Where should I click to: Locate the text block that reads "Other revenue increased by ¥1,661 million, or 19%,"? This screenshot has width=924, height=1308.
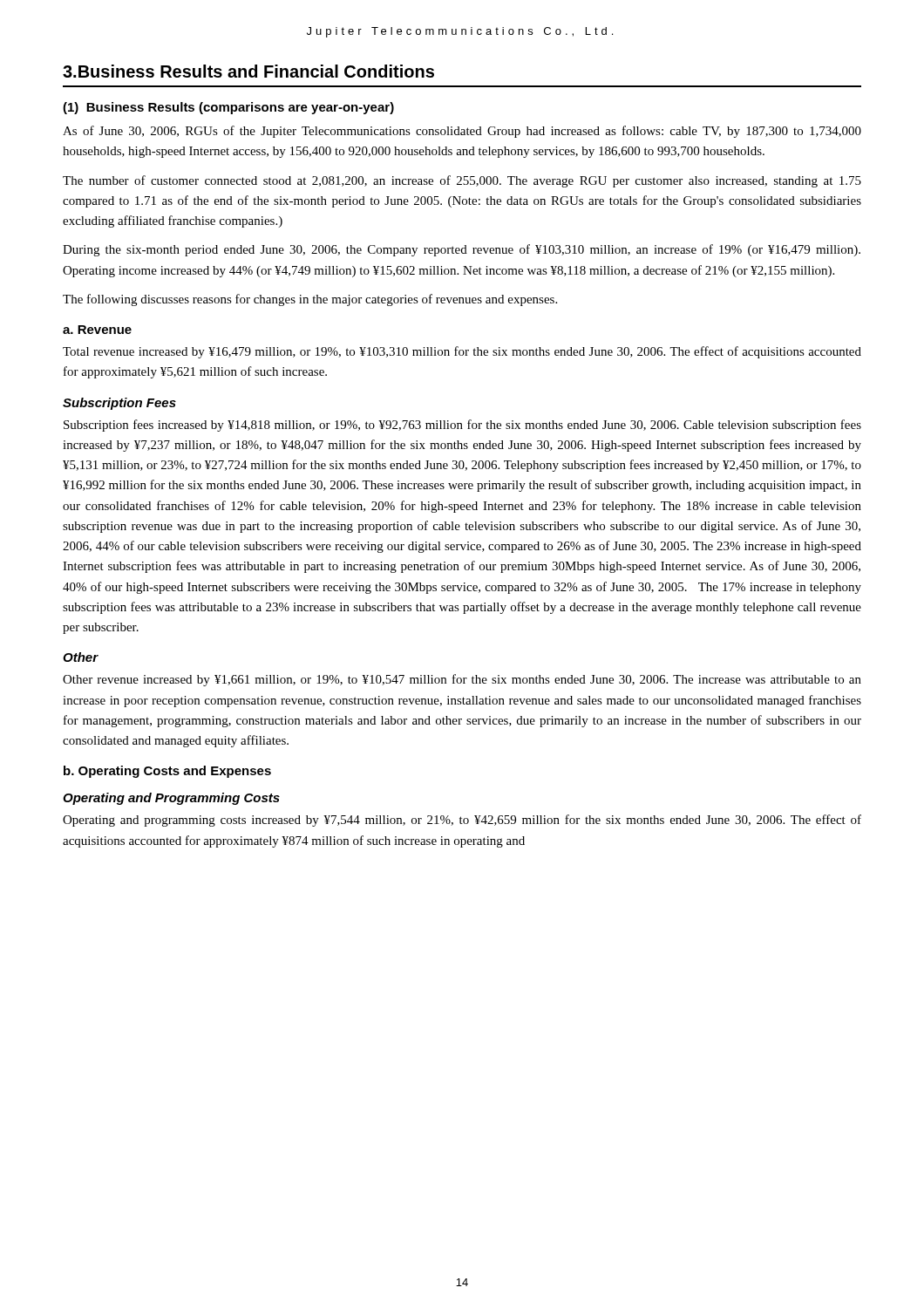[x=462, y=710]
